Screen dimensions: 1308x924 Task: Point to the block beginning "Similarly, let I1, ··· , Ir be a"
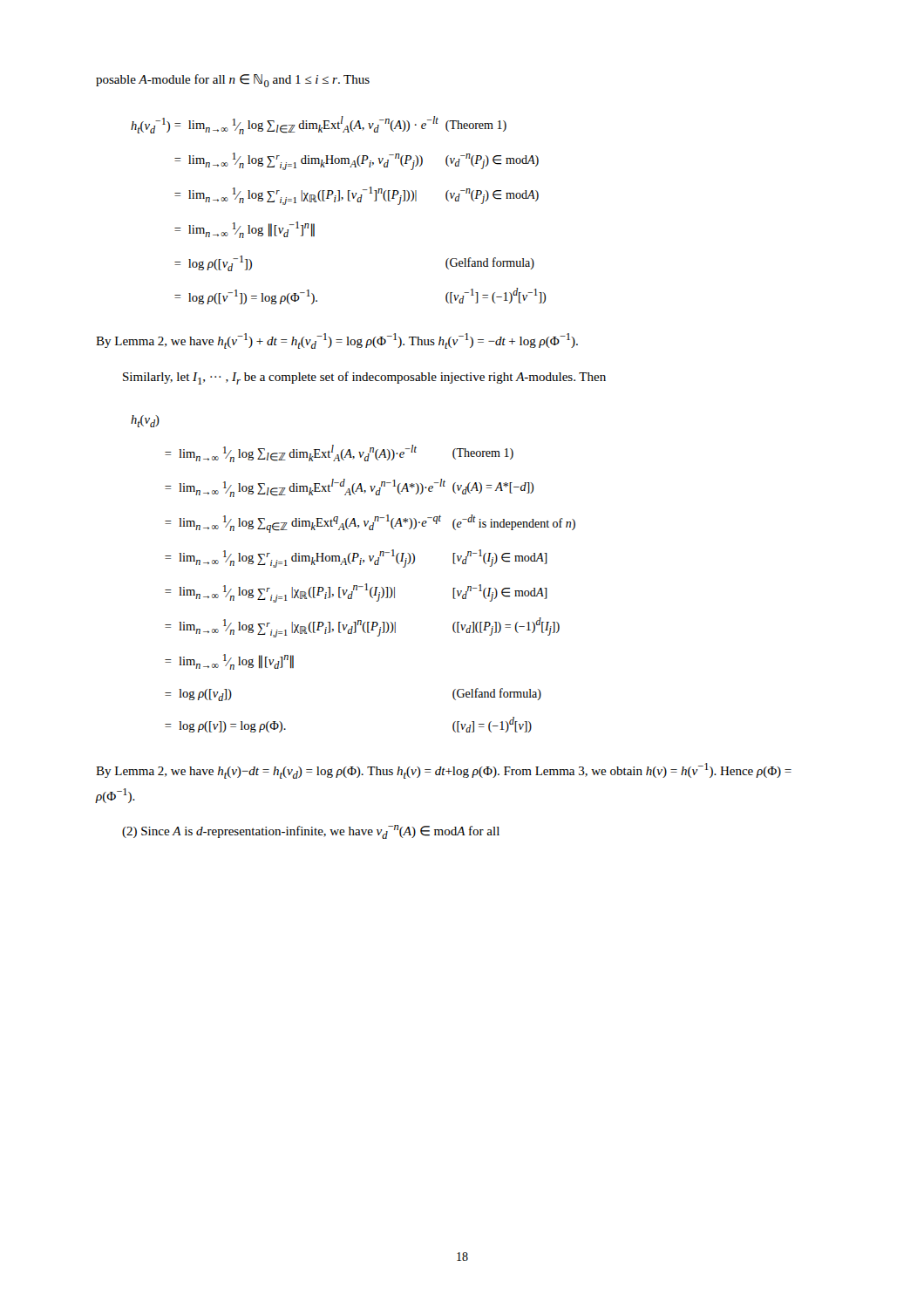364,378
